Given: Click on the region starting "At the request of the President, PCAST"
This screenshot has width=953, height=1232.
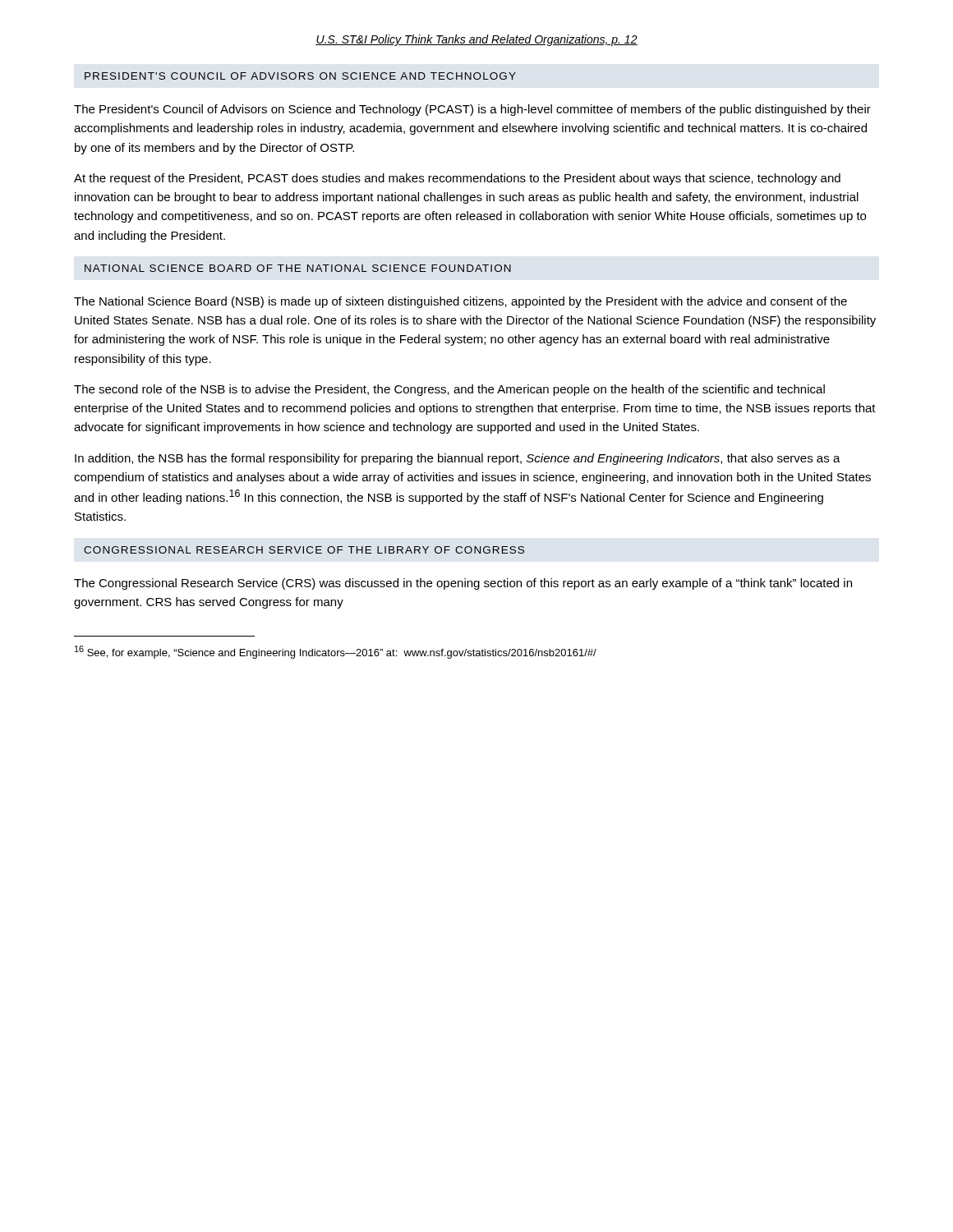Looking at the screenshot, I should tap(470, 206).
